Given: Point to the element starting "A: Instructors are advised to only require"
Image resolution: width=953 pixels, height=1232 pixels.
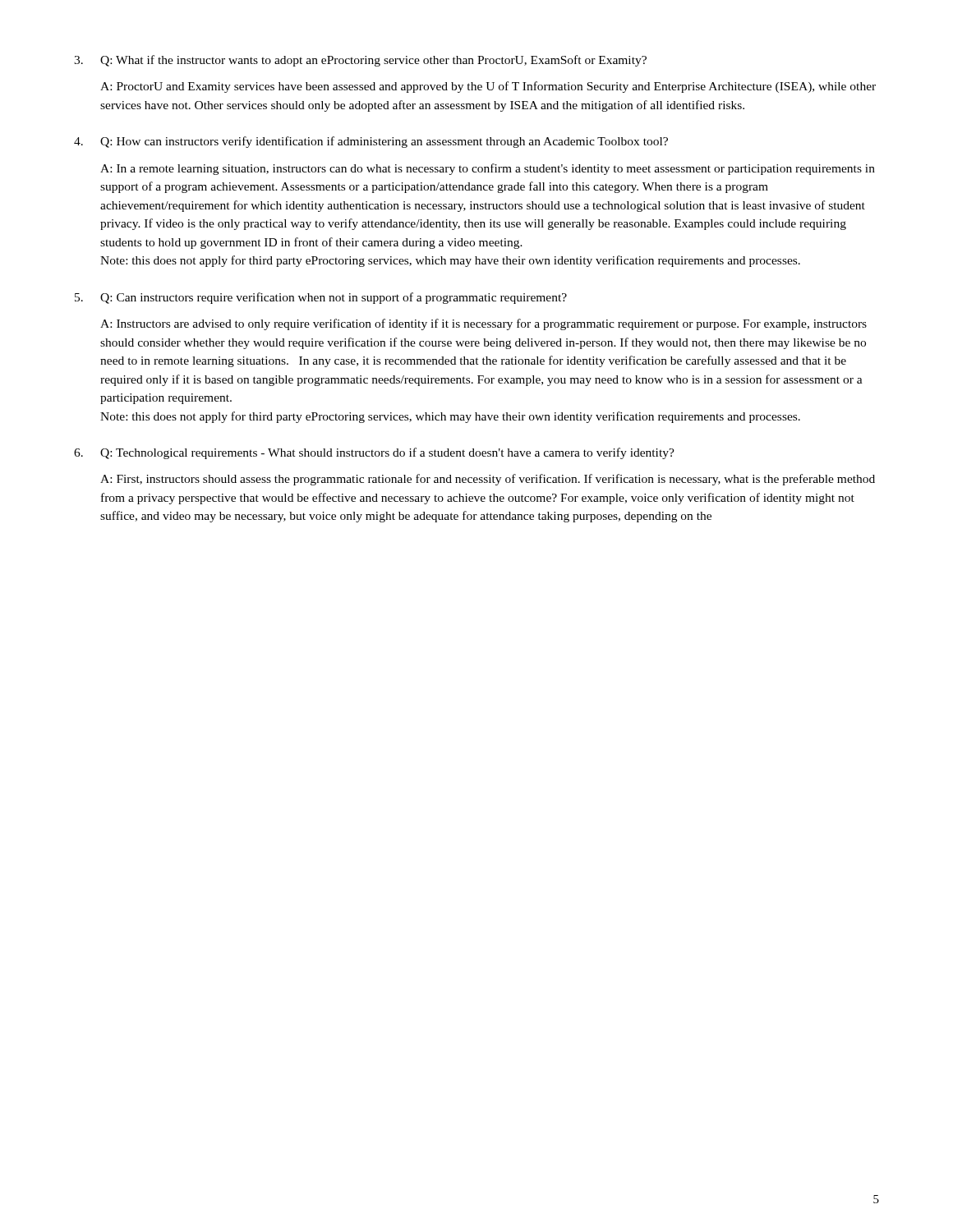Looking at the screenshot, I should coord(490,370).
